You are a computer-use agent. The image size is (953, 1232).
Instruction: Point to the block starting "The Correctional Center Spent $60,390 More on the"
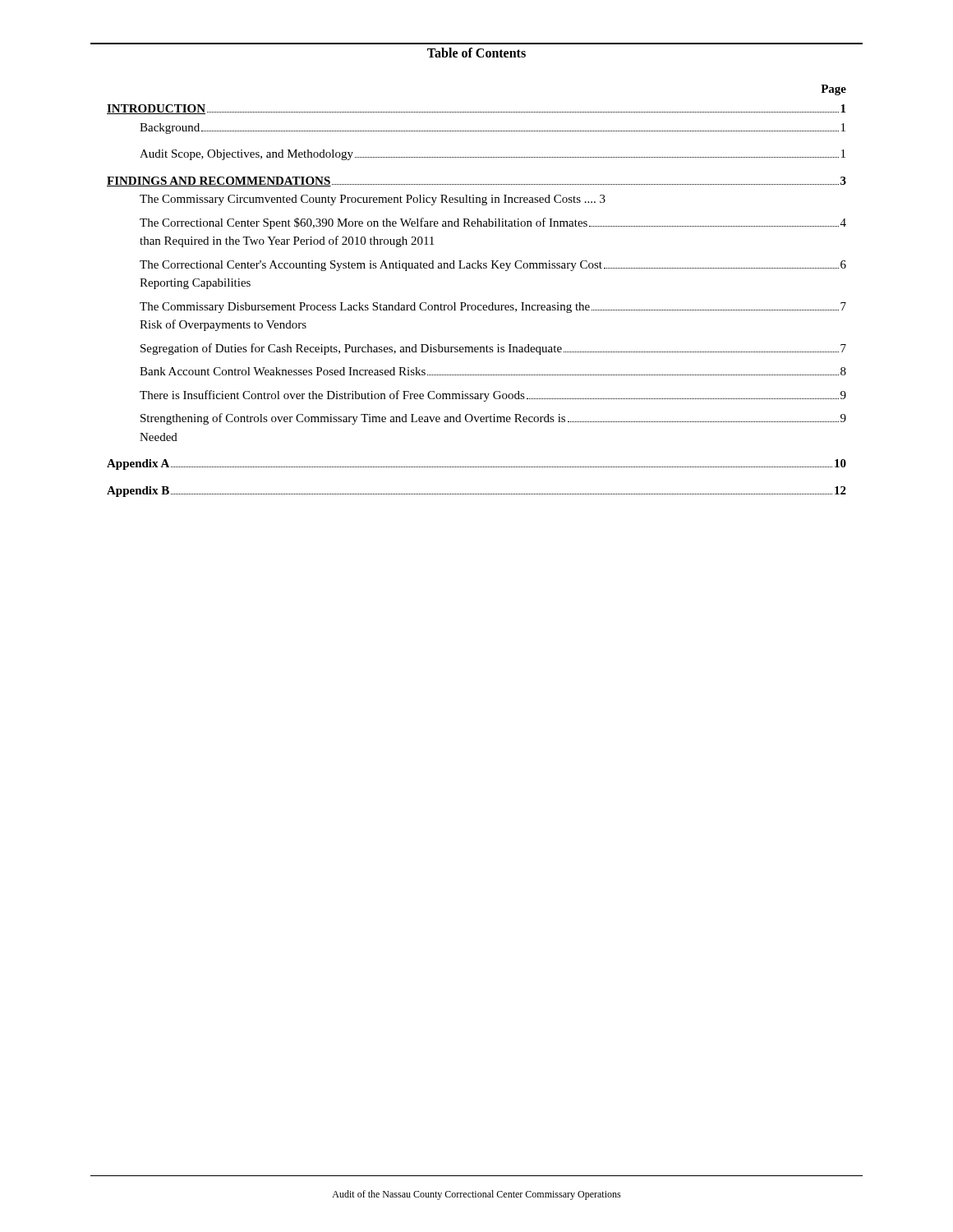493,232
